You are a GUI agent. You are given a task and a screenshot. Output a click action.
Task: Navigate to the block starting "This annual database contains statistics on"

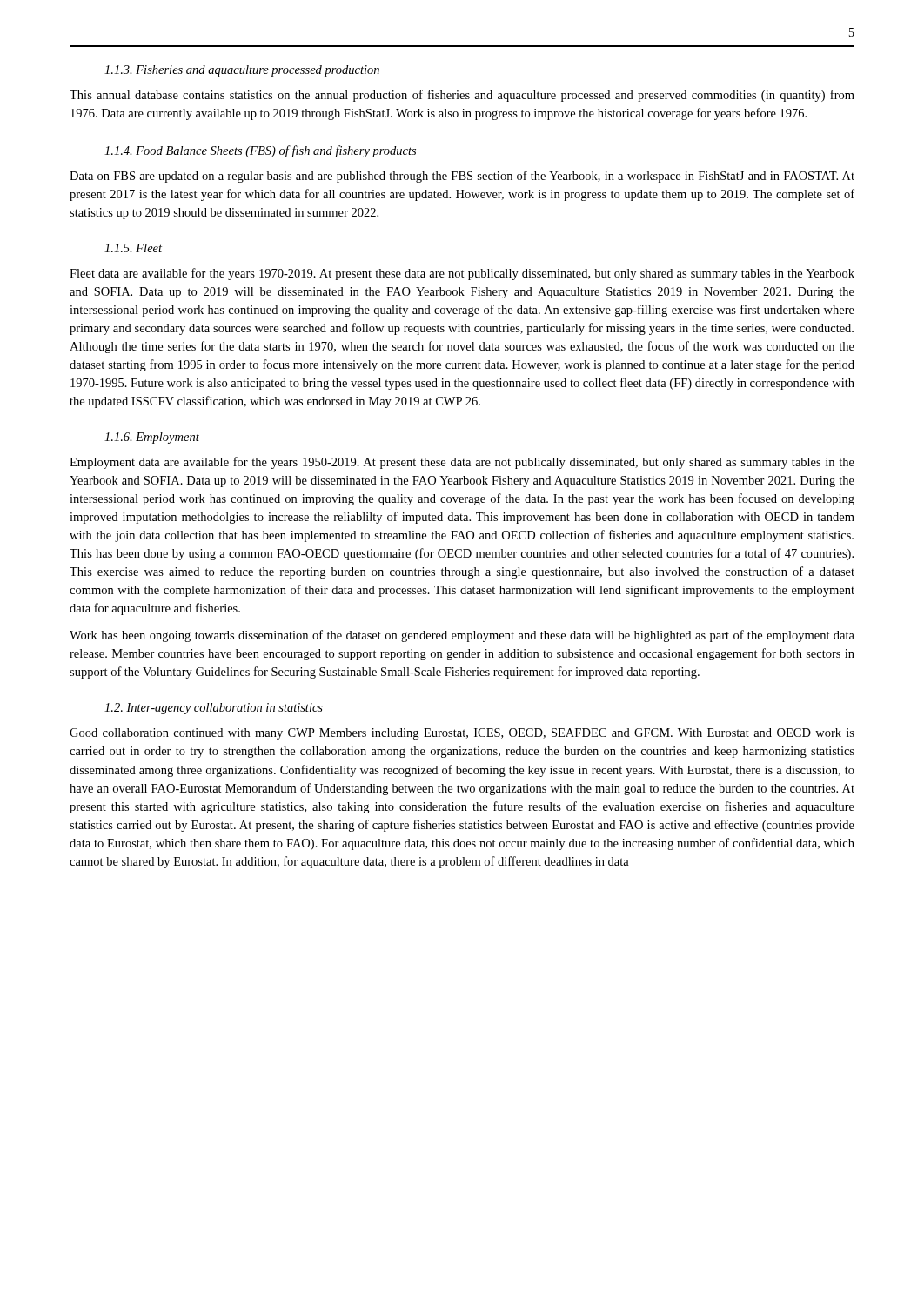click(x=462, y=104)
